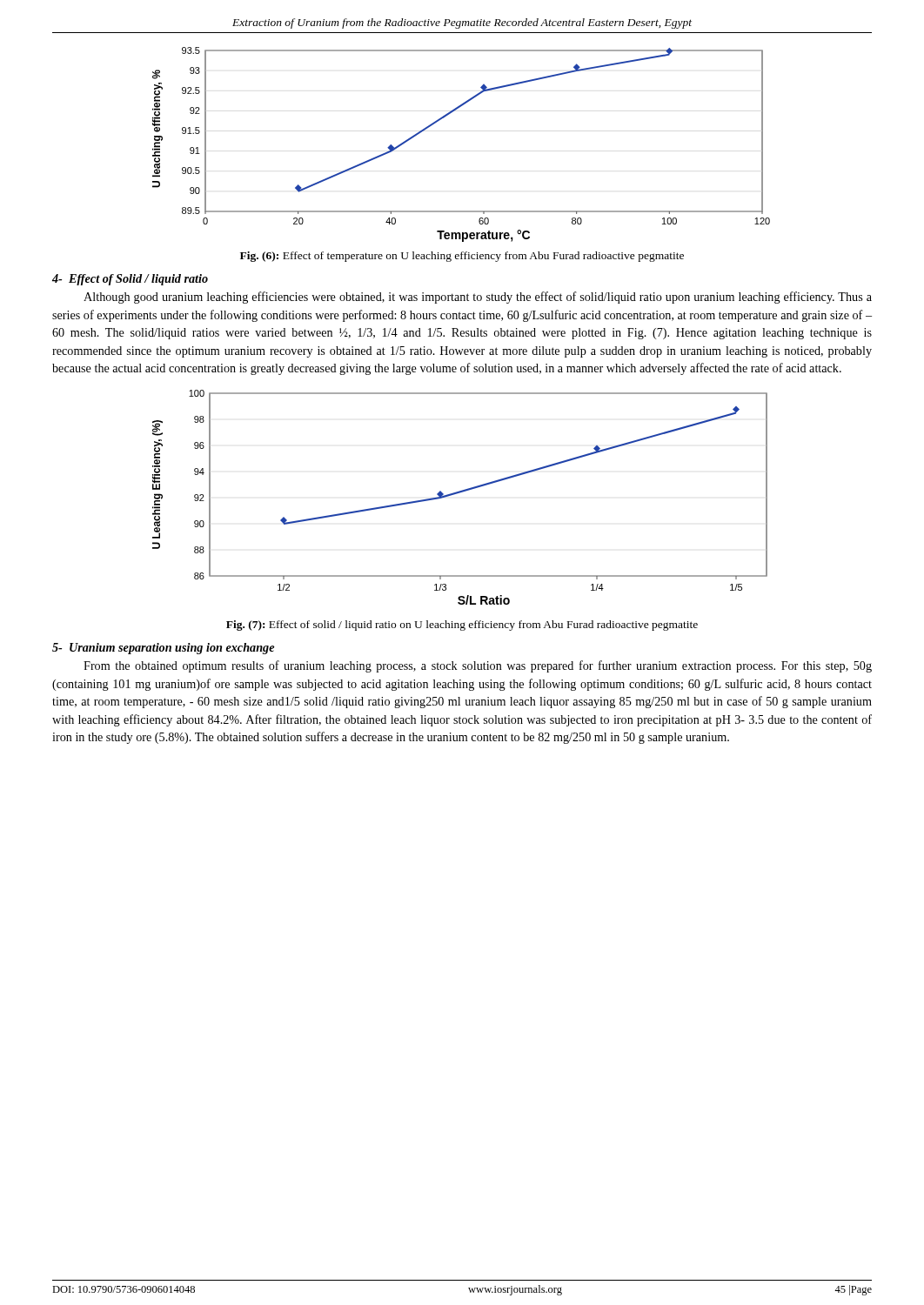The height and width of the screenshot is (1305, 924).
Task: Click on the text block that says "From the obtained optimum results of uranium leaching"
Action: (462, 701)
